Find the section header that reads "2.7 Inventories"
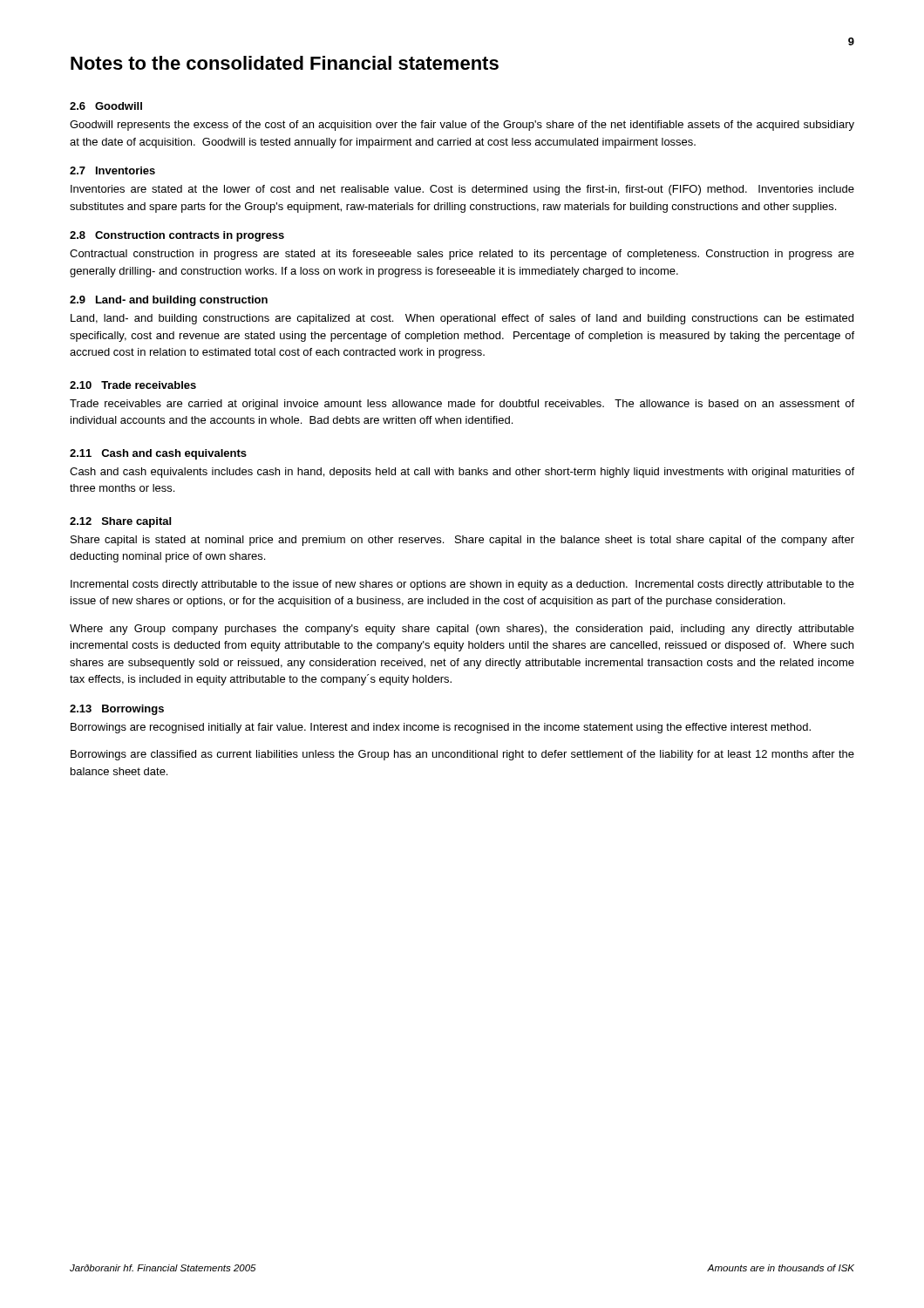 pos(113,170)
